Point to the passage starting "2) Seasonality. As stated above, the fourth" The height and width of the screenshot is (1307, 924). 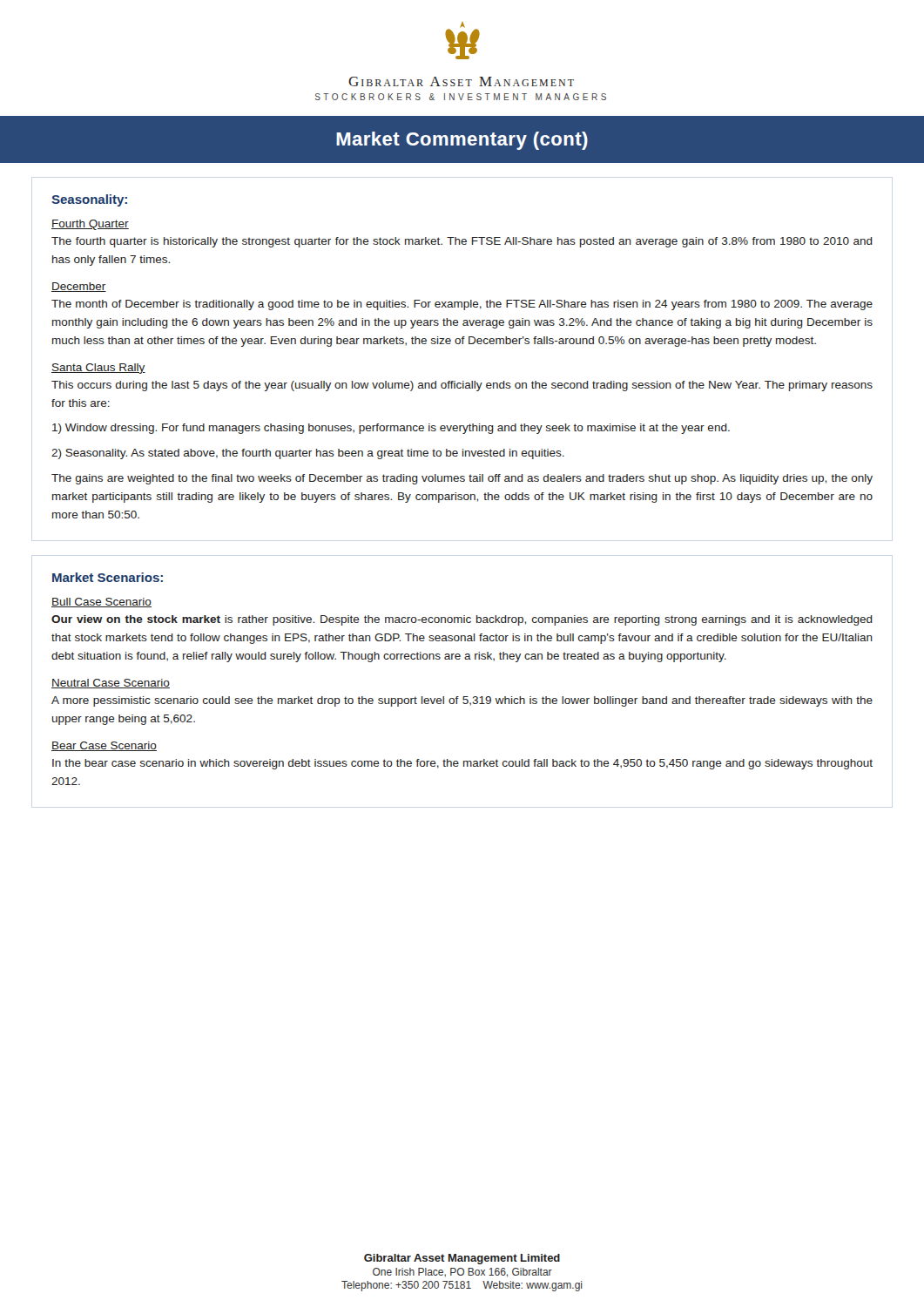tap(308, 453)
